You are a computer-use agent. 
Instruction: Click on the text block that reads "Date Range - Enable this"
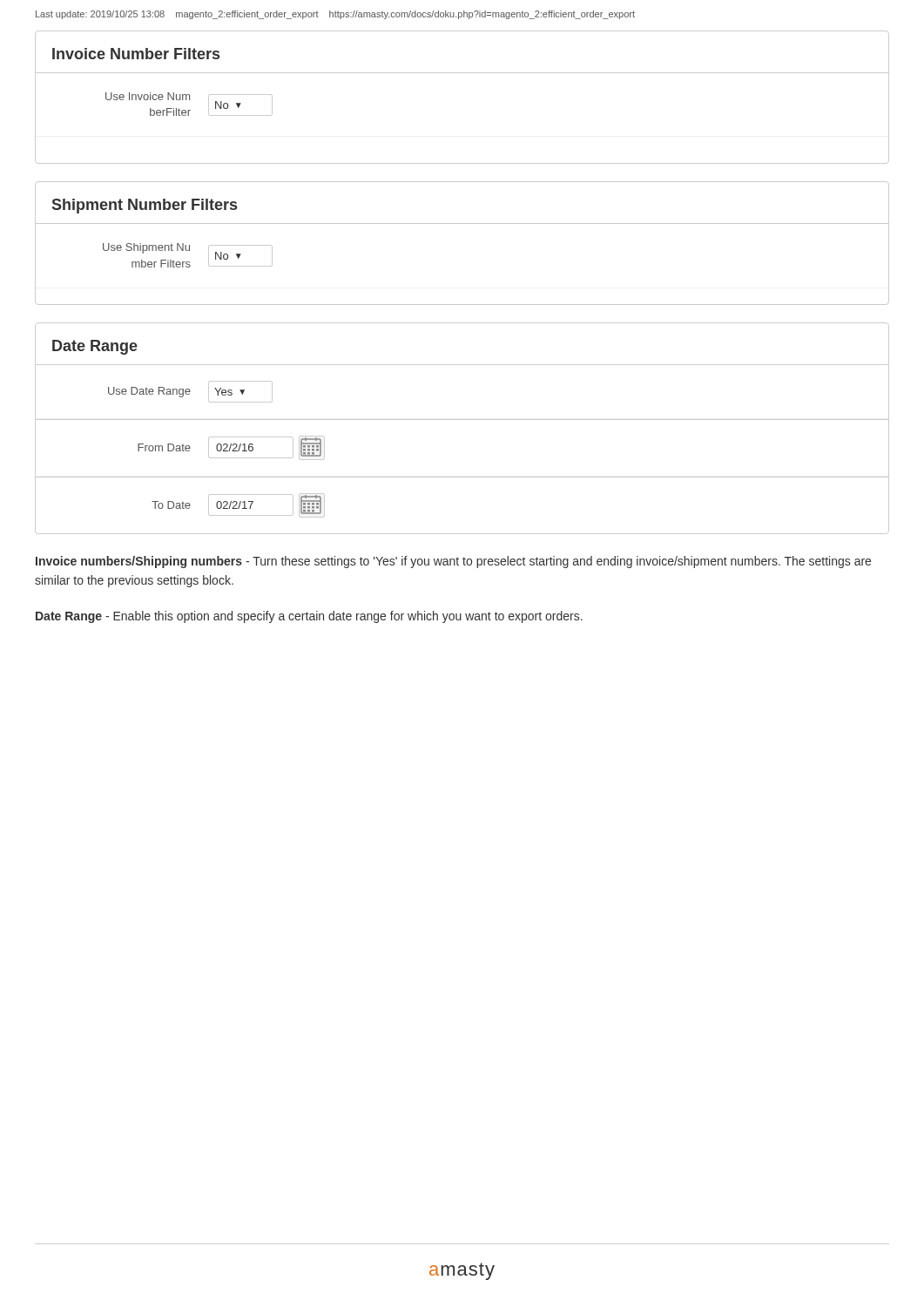[309, 616]
